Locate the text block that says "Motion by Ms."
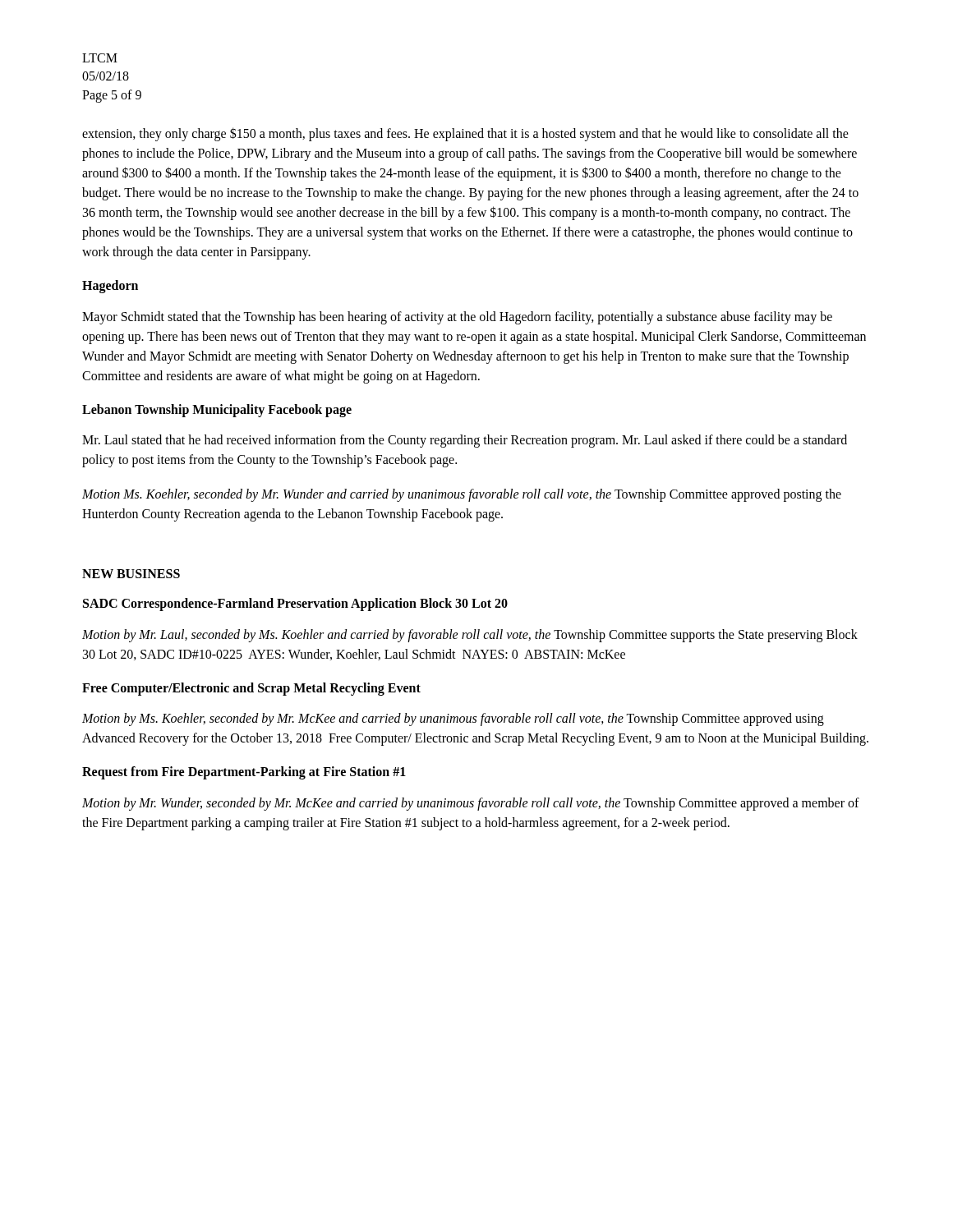The width and height of the screenshot is (953, 1232). point(476,728)
